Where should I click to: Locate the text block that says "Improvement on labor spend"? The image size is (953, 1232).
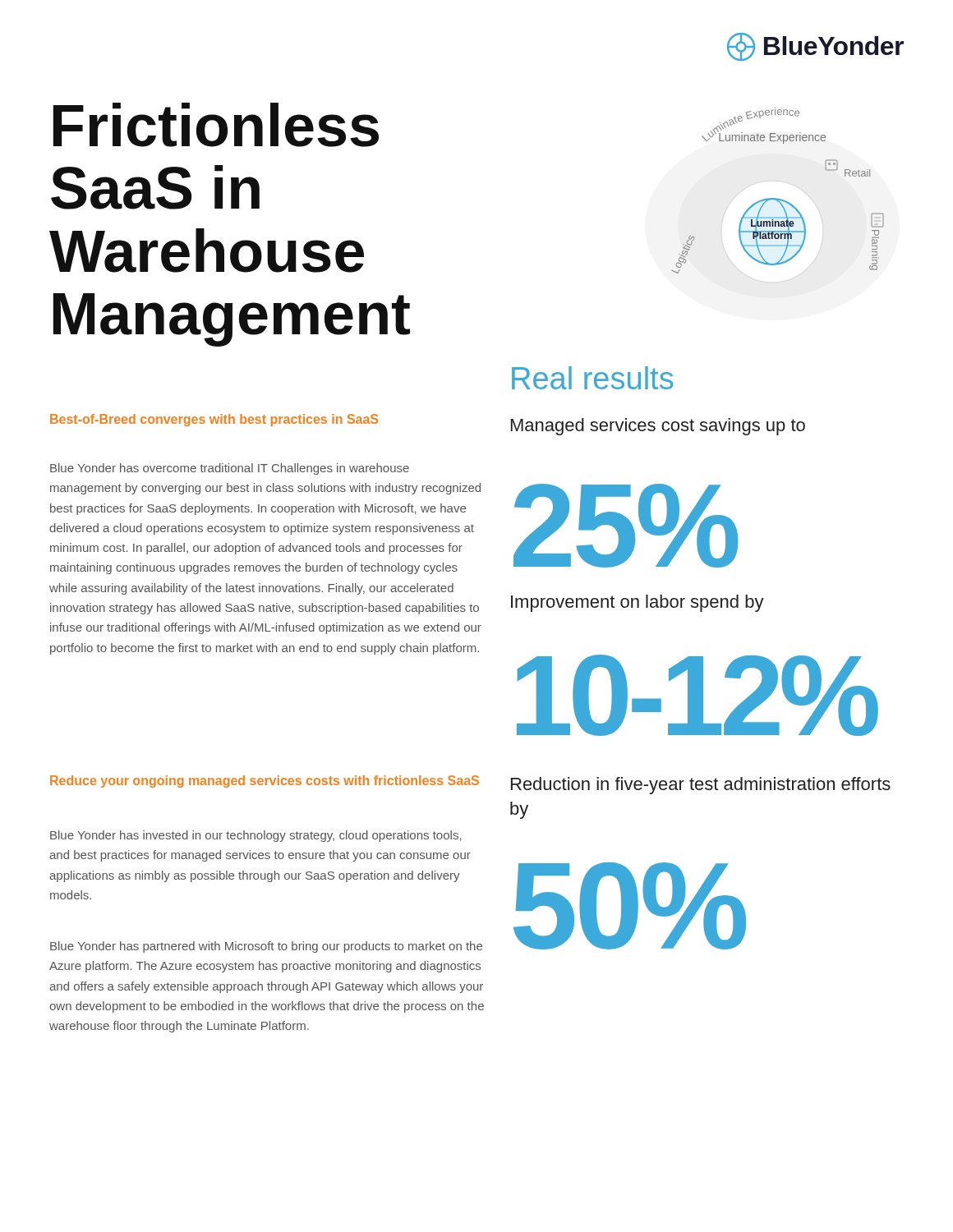[636, 602]
